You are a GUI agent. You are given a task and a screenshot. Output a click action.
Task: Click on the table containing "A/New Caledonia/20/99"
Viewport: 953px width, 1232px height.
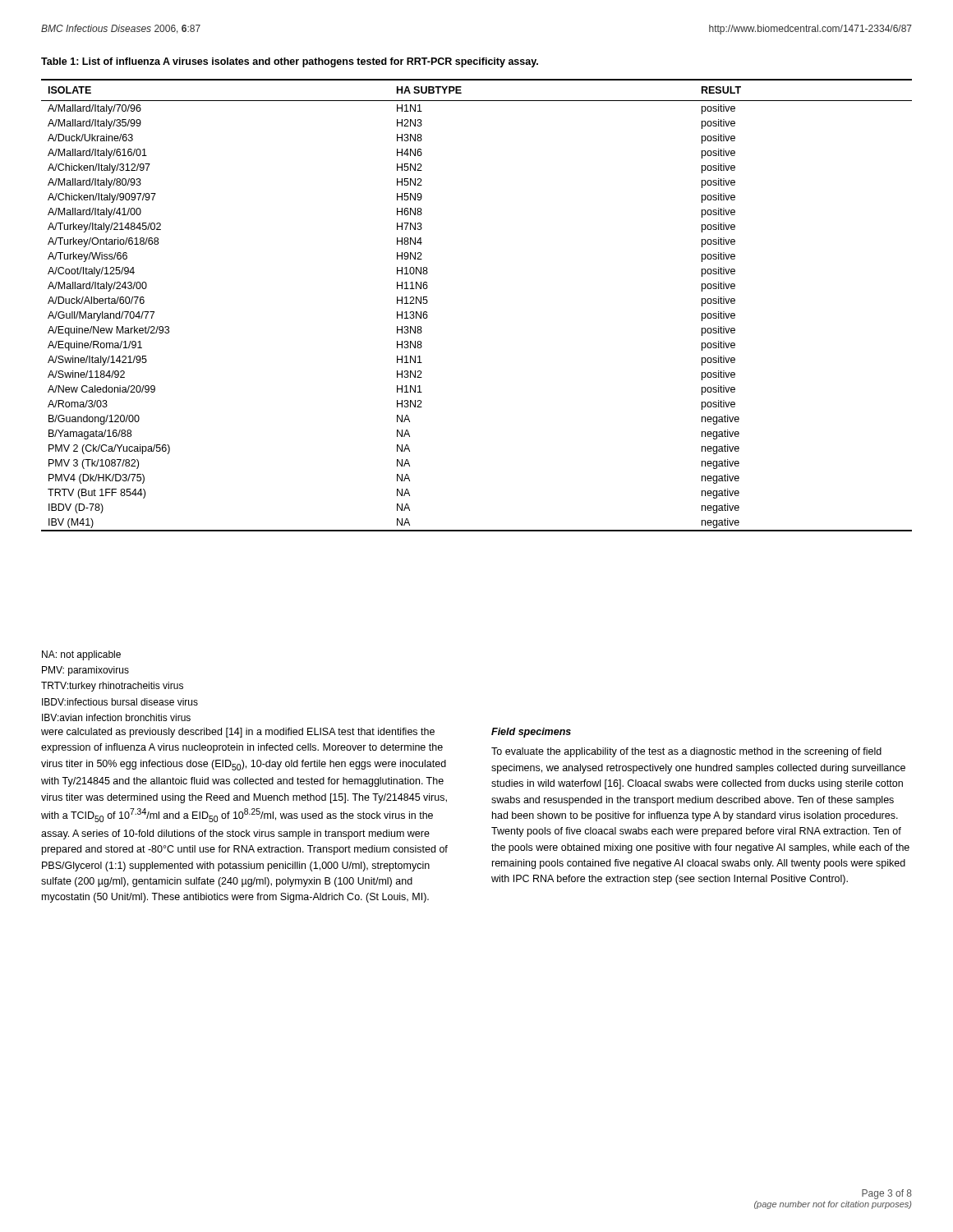pyautogui.click(x=476, y=305)
